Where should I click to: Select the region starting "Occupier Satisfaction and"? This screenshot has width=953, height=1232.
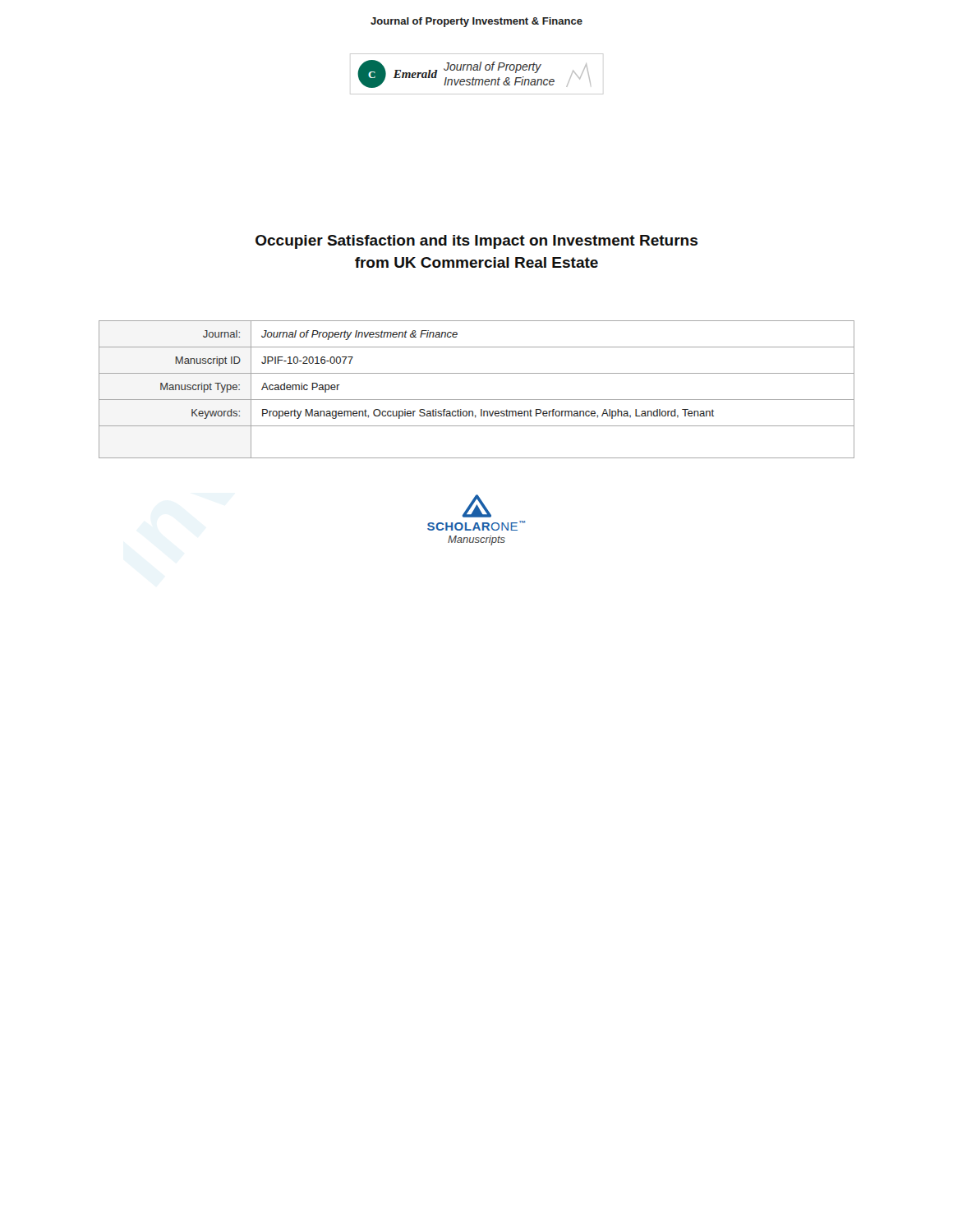point(476,252)
